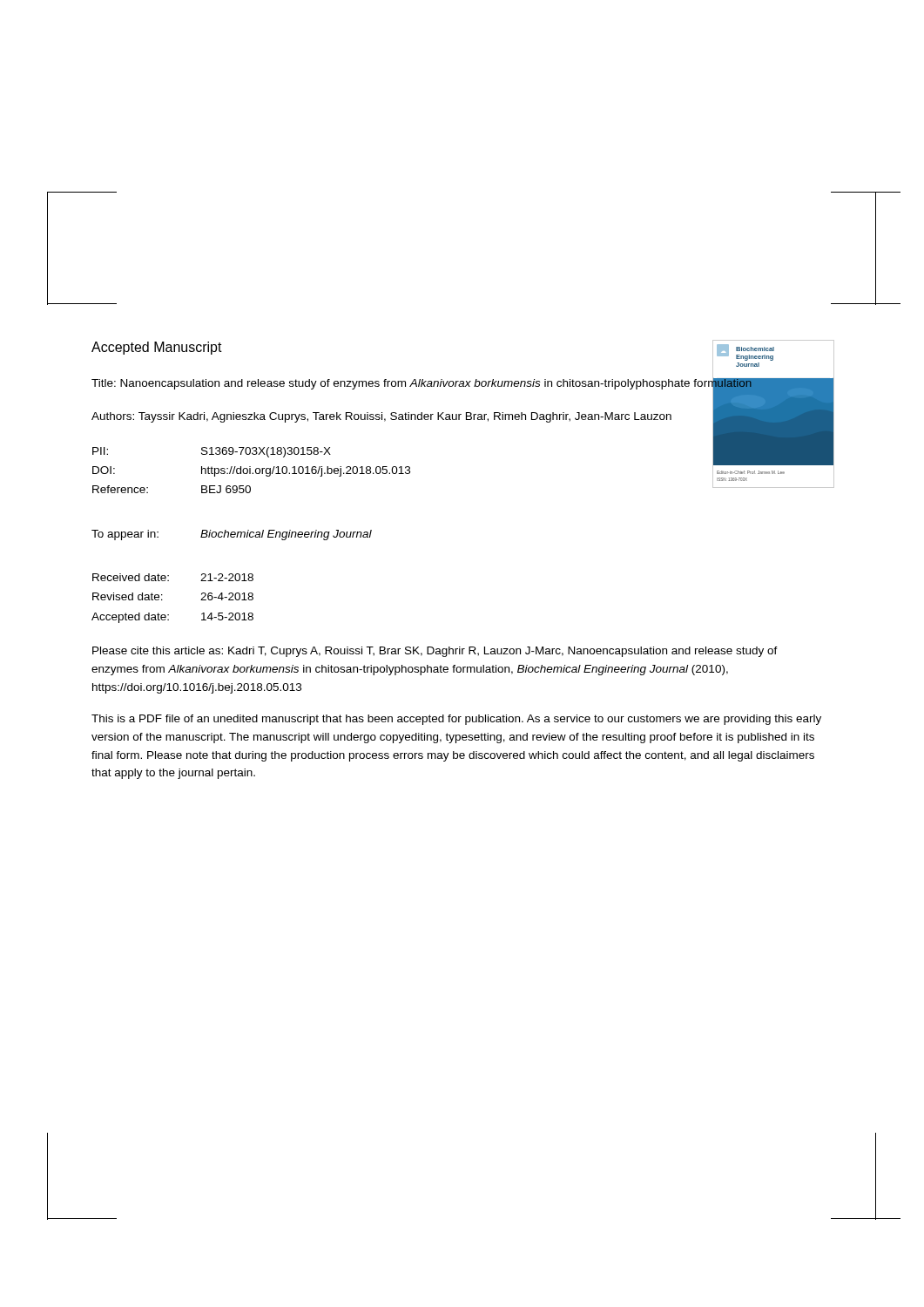Select the passage starting "Please cite this"
The image size is (924, 1307).
pyautogui.click(x=434, y=669)
